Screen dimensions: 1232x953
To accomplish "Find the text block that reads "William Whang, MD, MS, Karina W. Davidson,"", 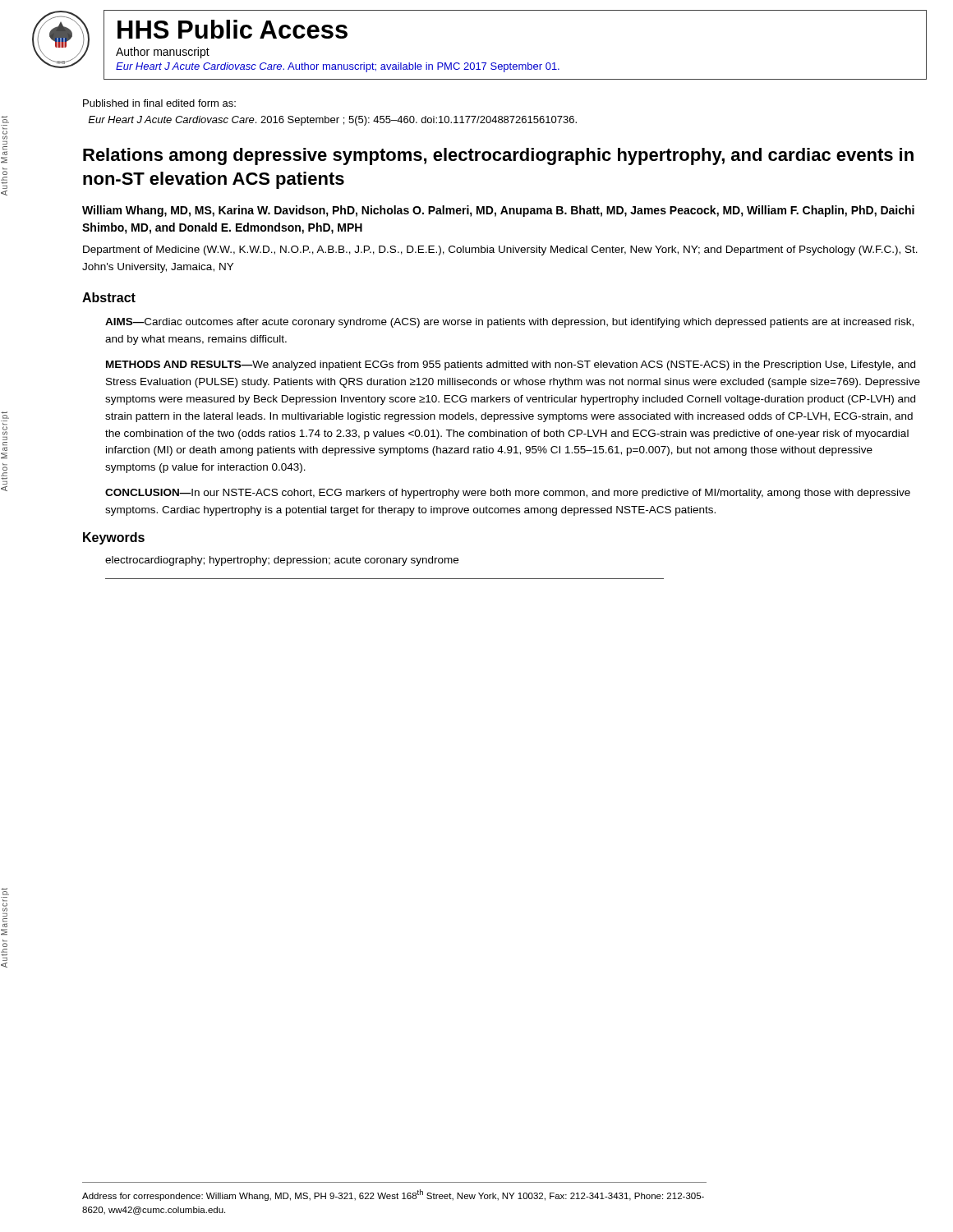I will 498,219.
